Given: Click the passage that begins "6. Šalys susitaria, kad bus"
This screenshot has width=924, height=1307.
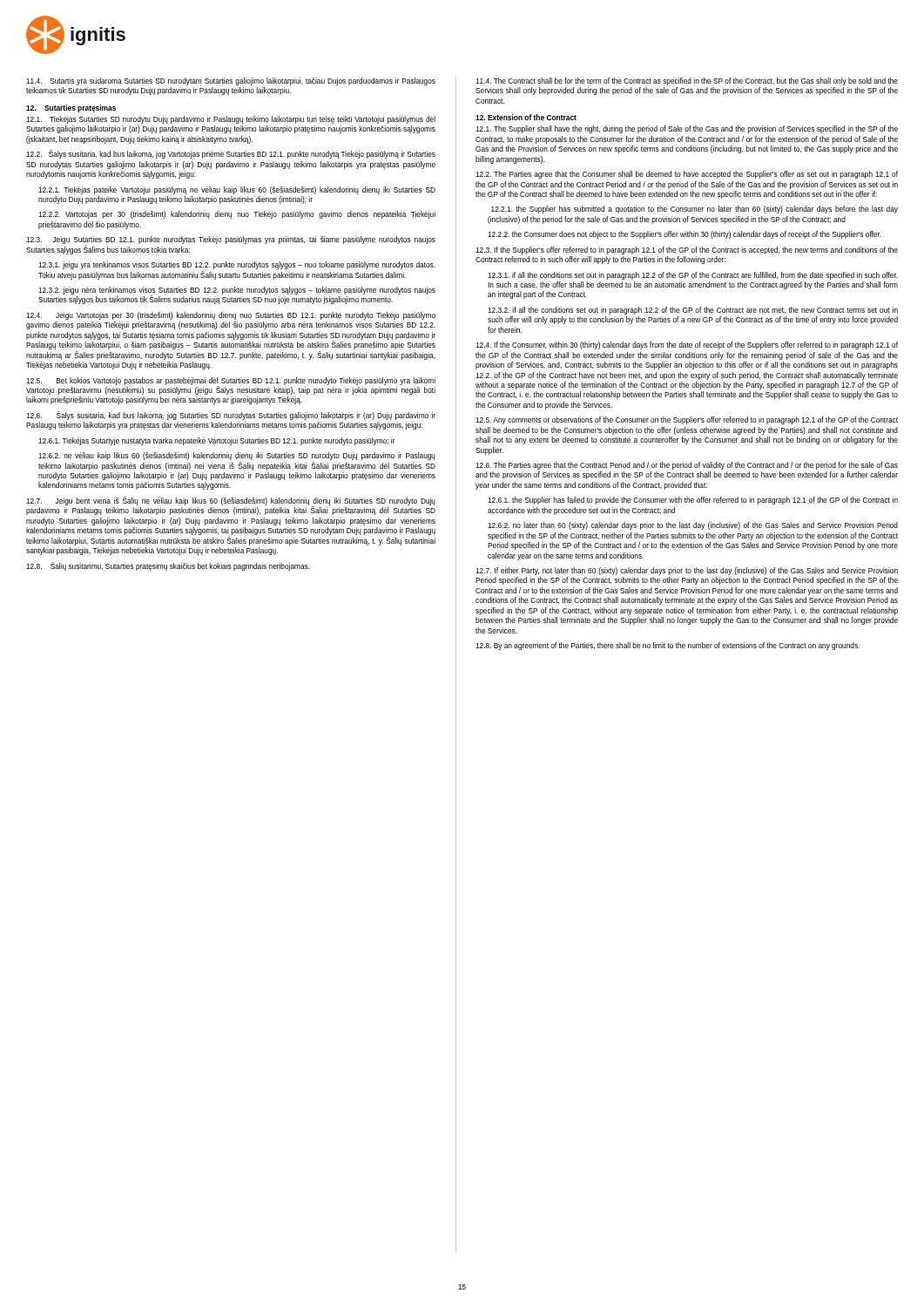Looking at the screenshot, I should 231,420.
